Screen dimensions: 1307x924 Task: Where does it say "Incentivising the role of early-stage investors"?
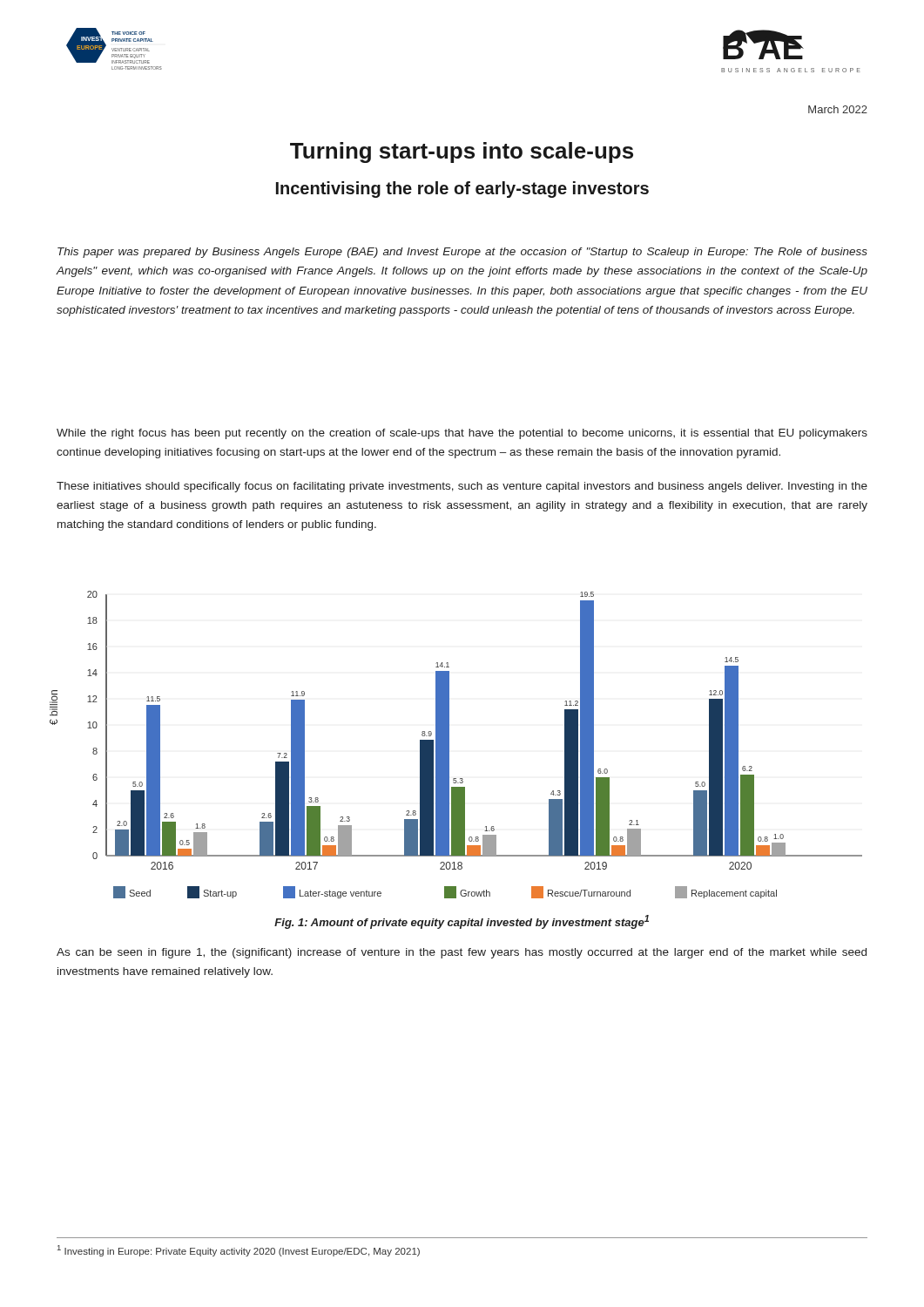pyautogui.click(x=462, y=188)
